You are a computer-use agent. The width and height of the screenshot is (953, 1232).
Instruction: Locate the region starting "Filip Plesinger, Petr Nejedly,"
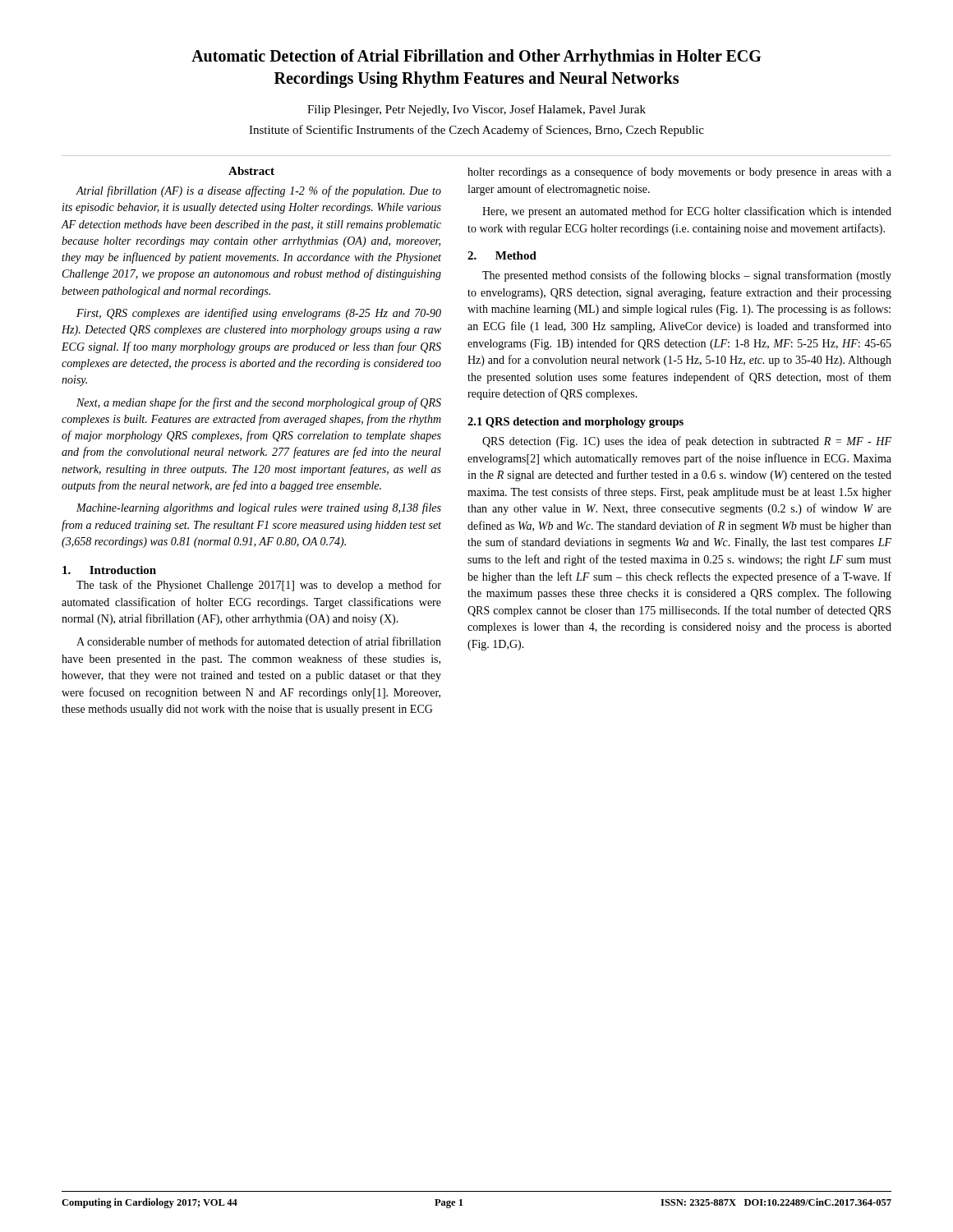tap(476, 109)
